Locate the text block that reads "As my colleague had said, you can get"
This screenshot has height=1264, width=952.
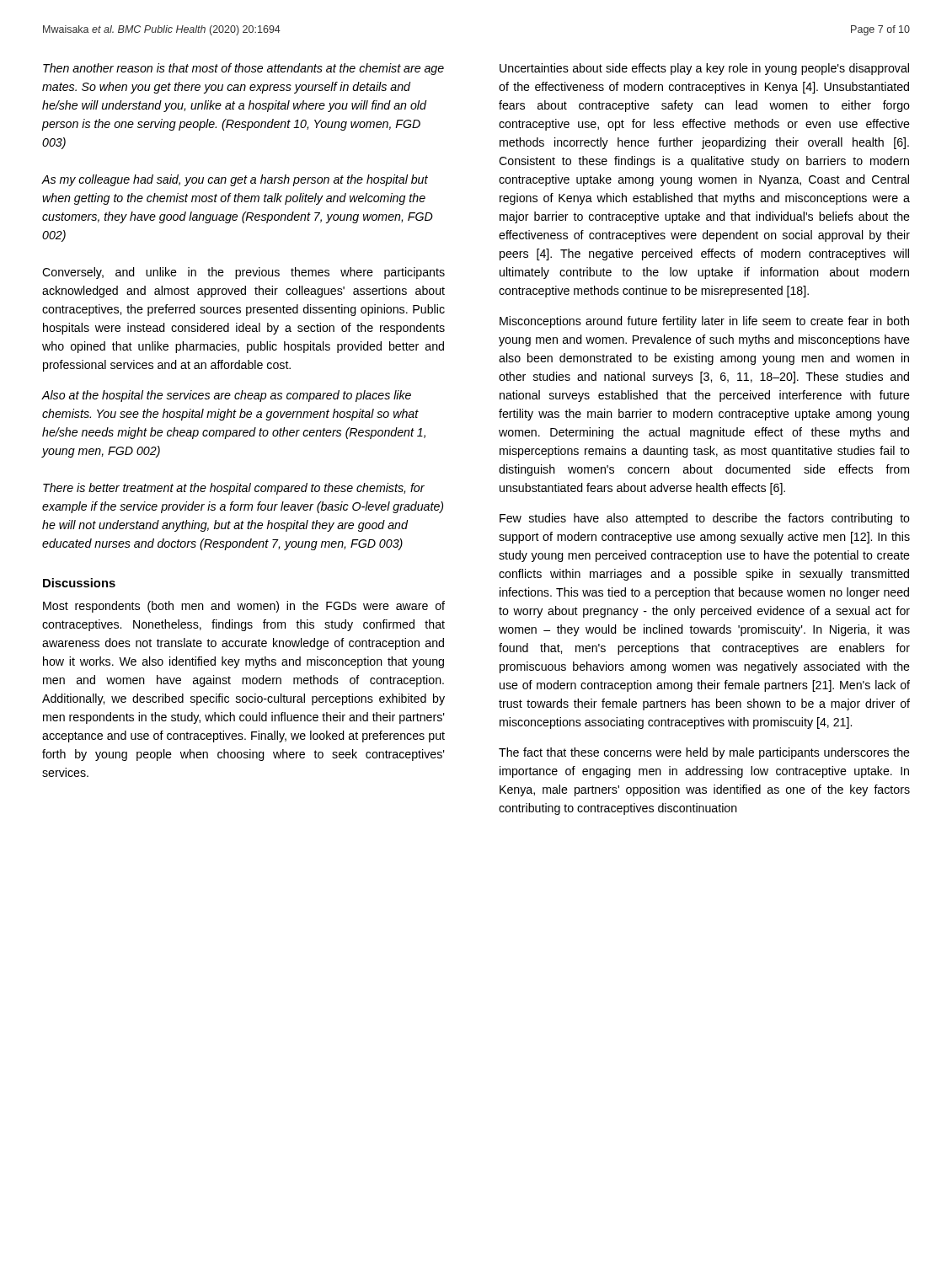237,207
